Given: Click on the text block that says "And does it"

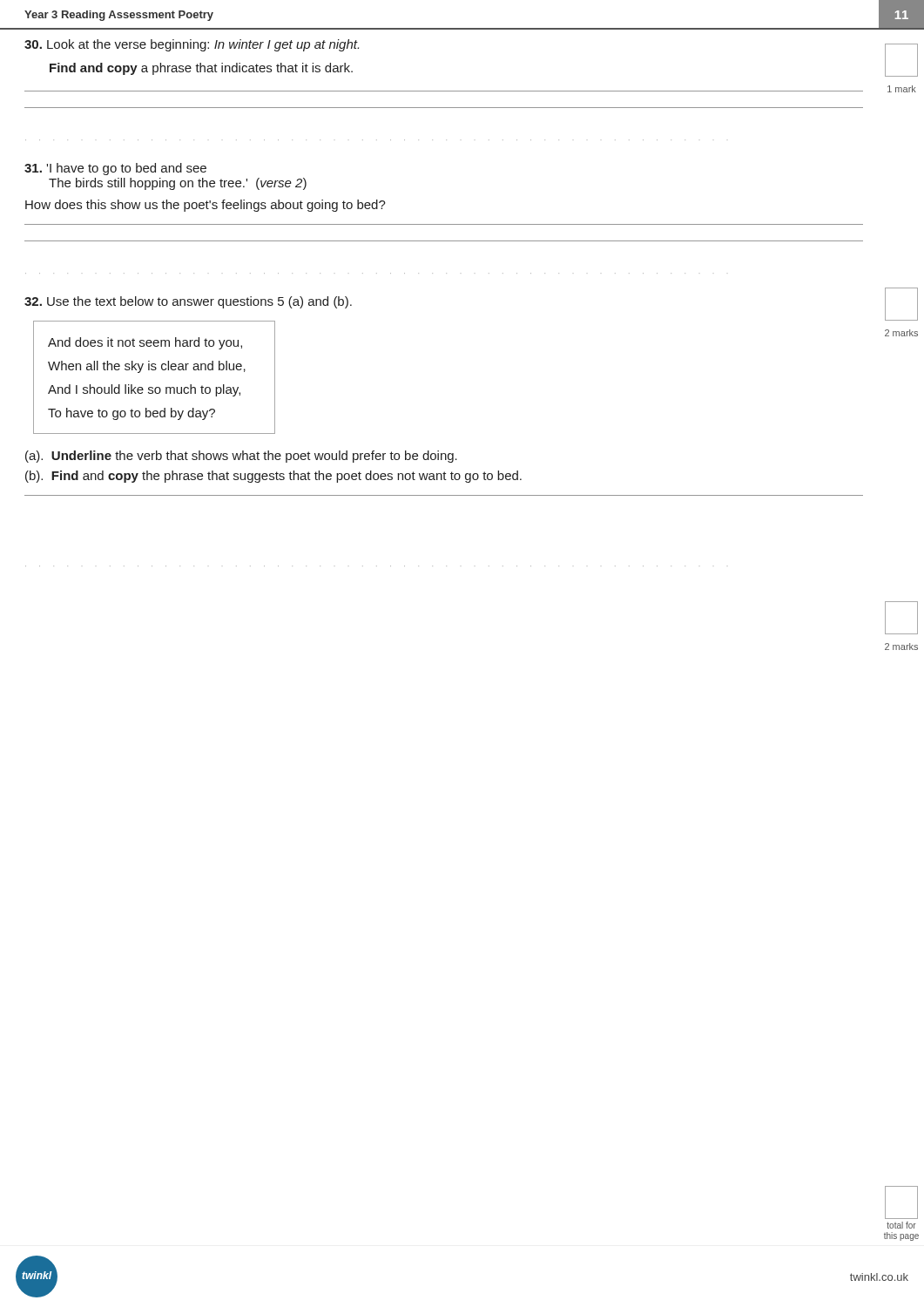Looking at the screenshot, I should (x=147, y=377).
